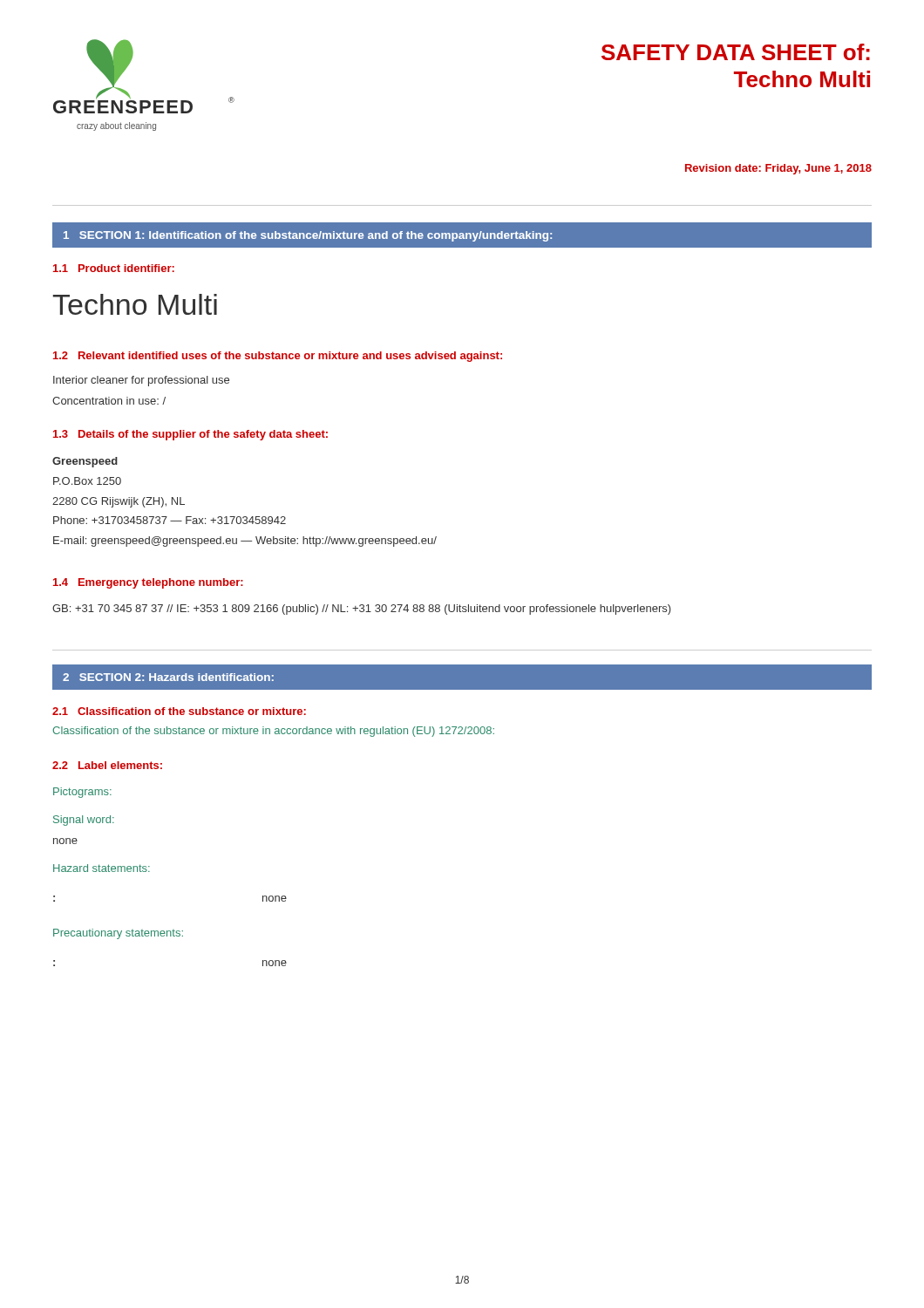Click on the region starting "1.4 Emergency telephone"

coord(148,582)
